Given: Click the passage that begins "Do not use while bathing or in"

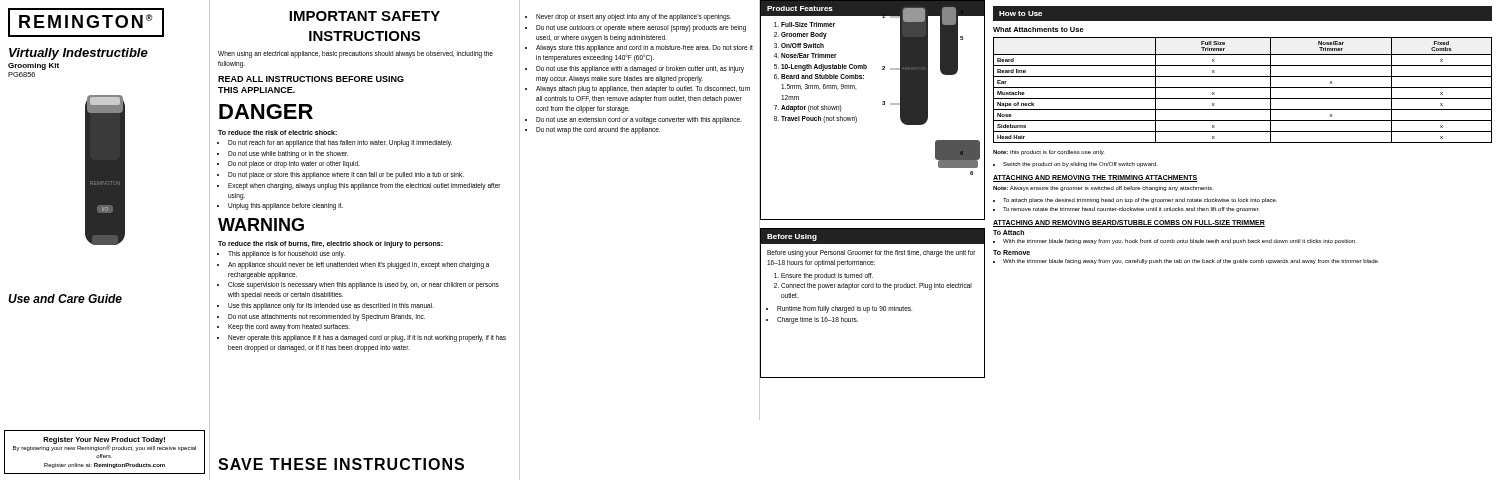Looking at the screenshot, I should click(288, 153).
